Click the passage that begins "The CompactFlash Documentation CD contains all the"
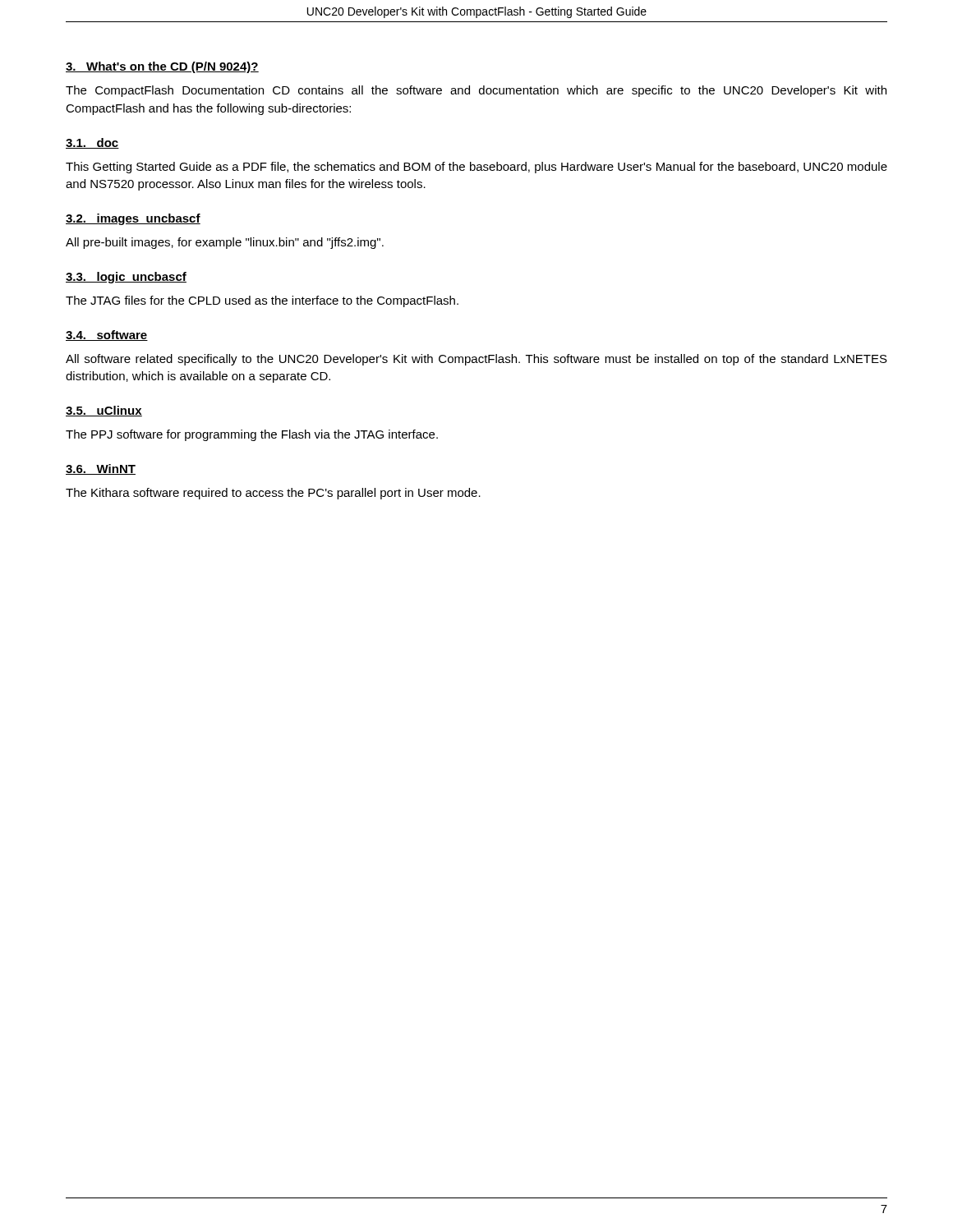Screen dimensions: 1232x953 click(x=476, y=99)
